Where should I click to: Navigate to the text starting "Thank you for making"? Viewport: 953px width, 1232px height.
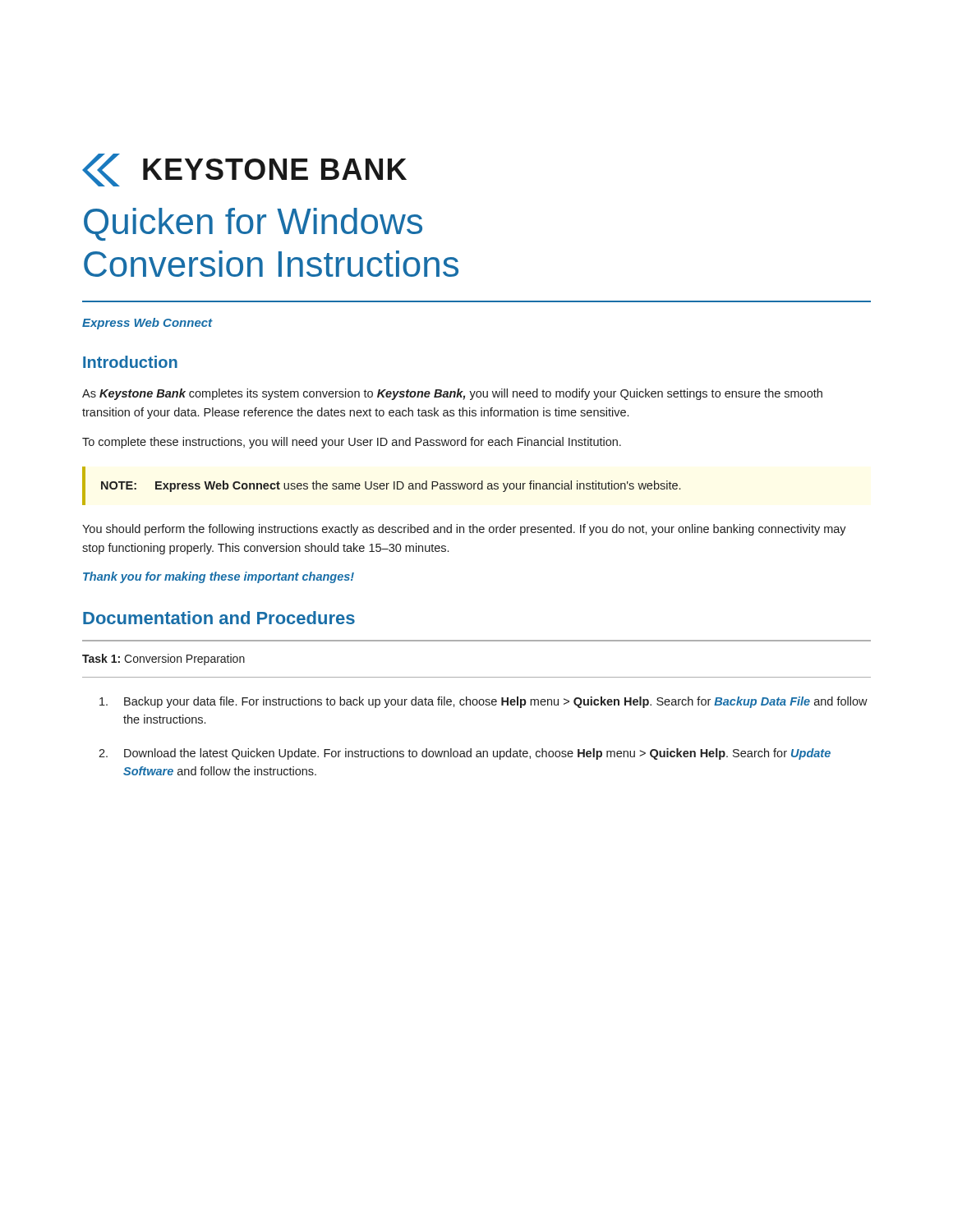point(218,577)
